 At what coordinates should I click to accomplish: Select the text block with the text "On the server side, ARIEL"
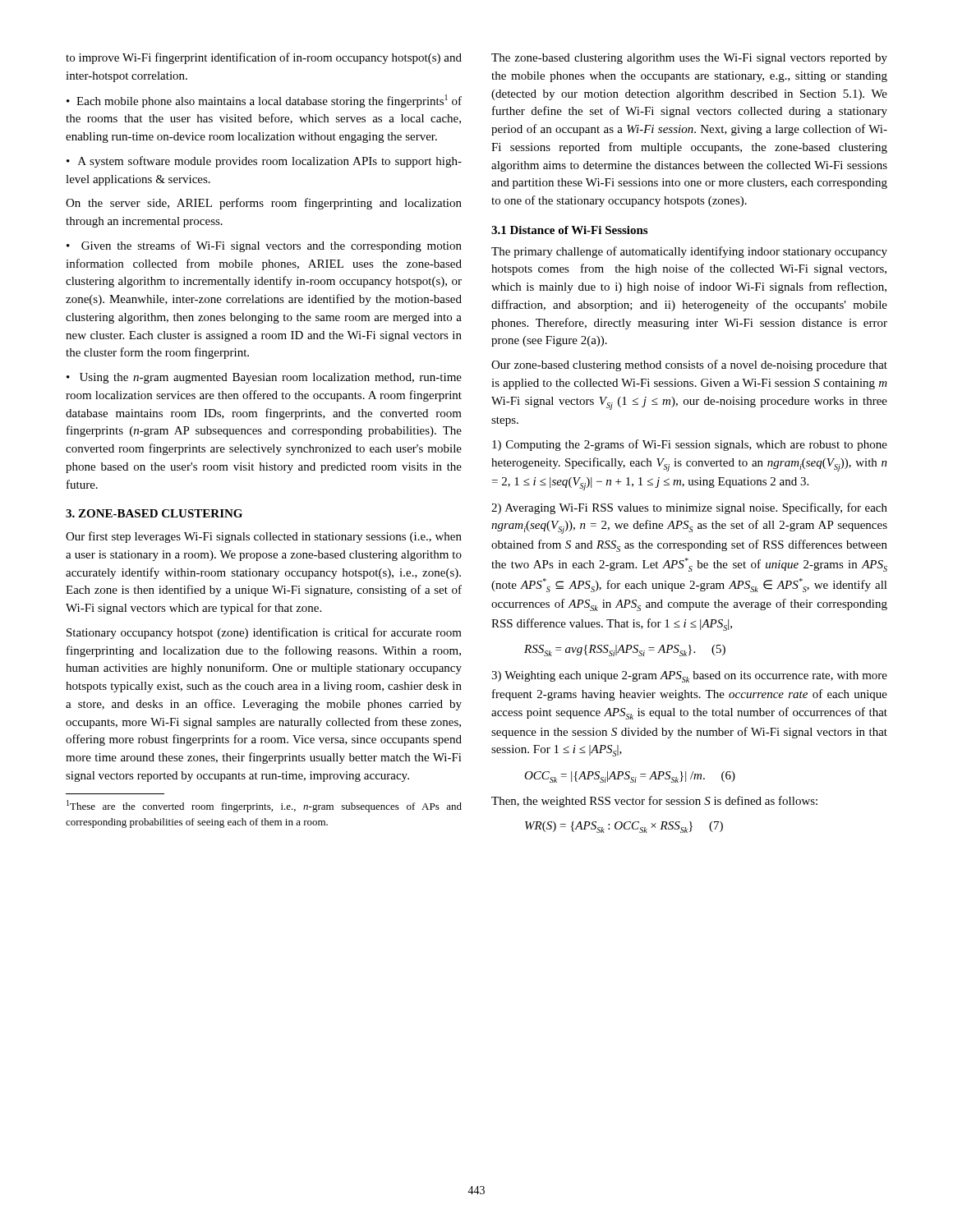264,213
